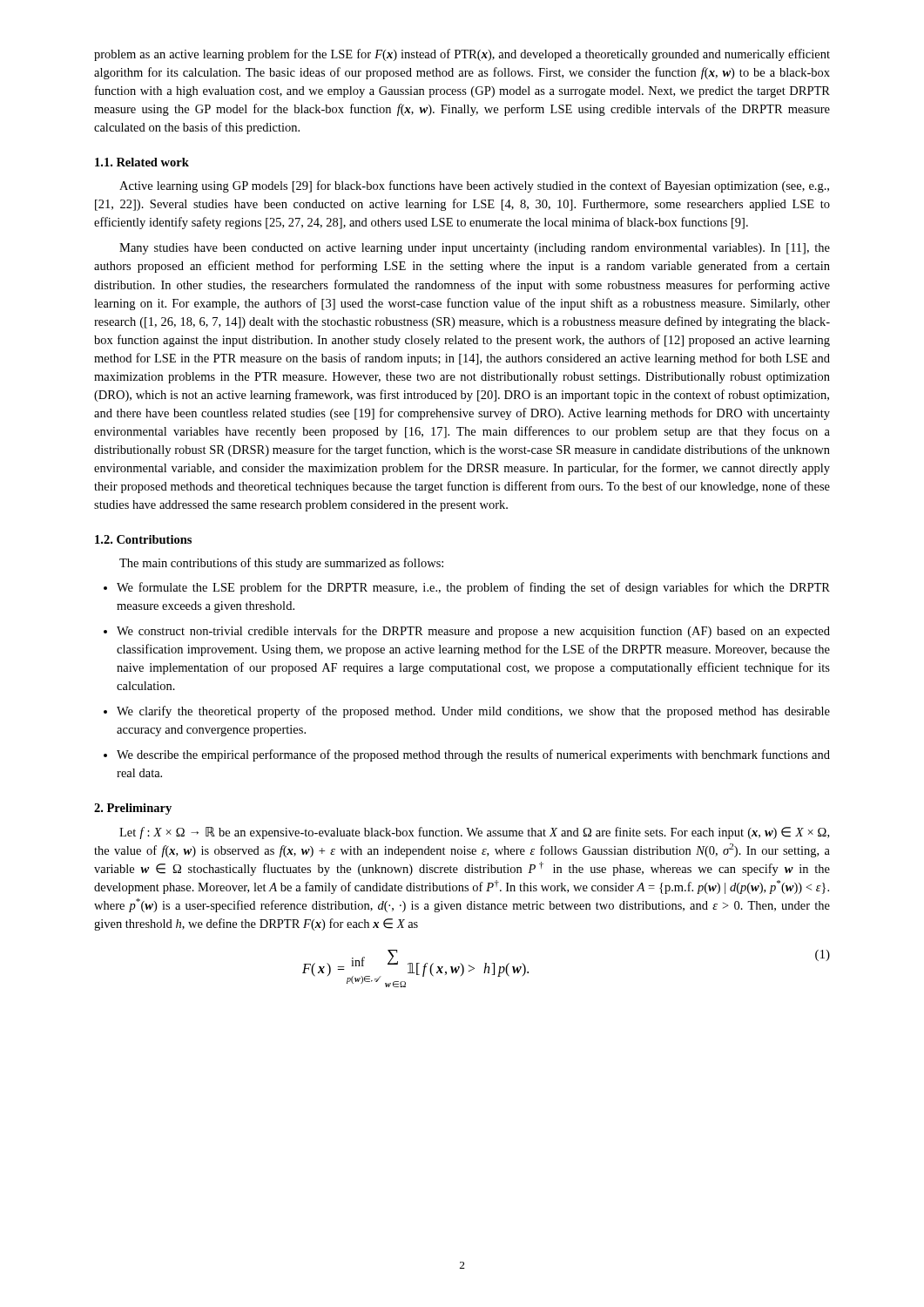Select the text block that reads "The main contributions of this study are"
This screenshot has height=1307, width=924.
[x=281, y=564]
